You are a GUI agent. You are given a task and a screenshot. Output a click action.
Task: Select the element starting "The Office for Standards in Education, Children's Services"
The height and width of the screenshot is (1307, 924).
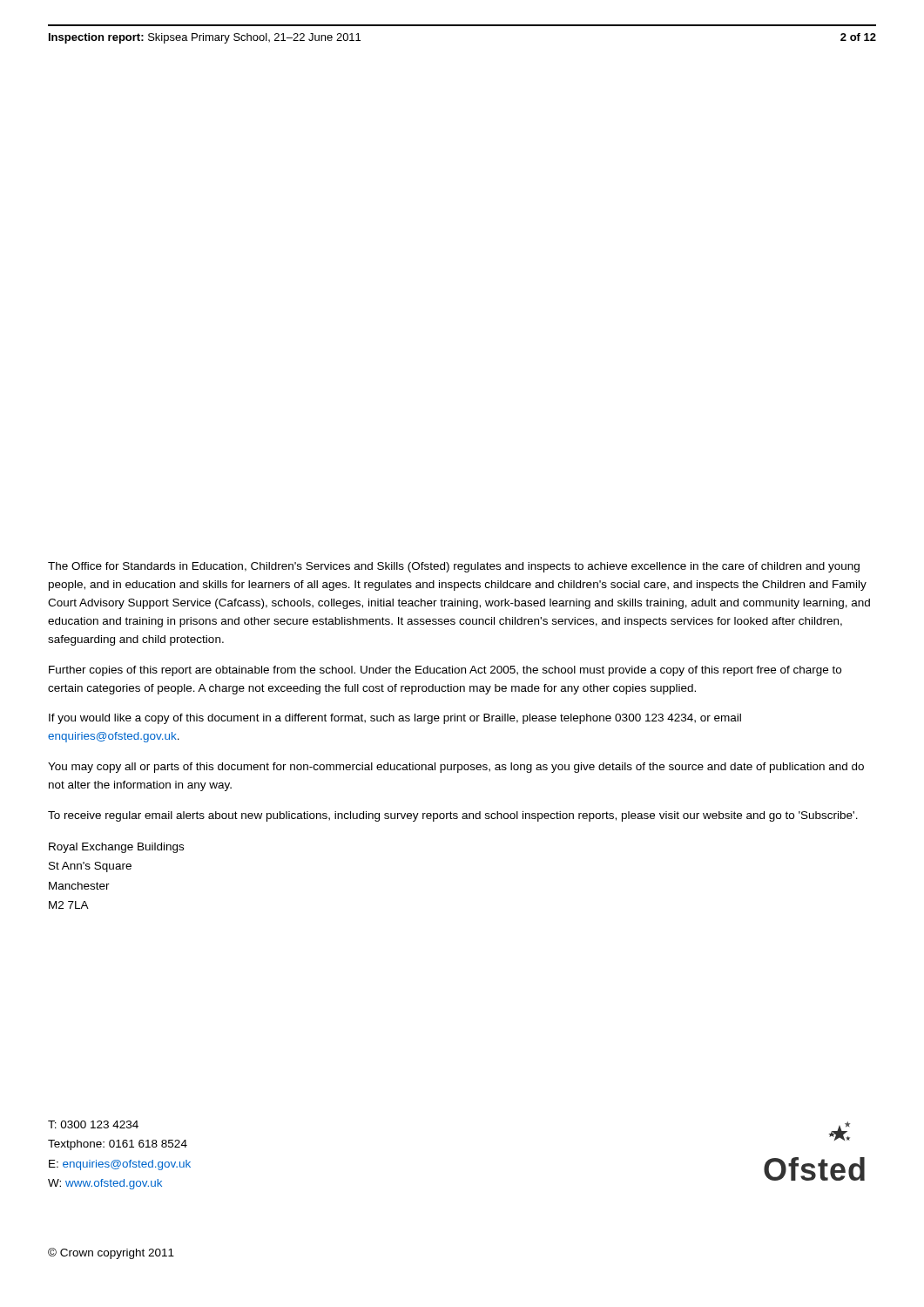click(459, 602)
